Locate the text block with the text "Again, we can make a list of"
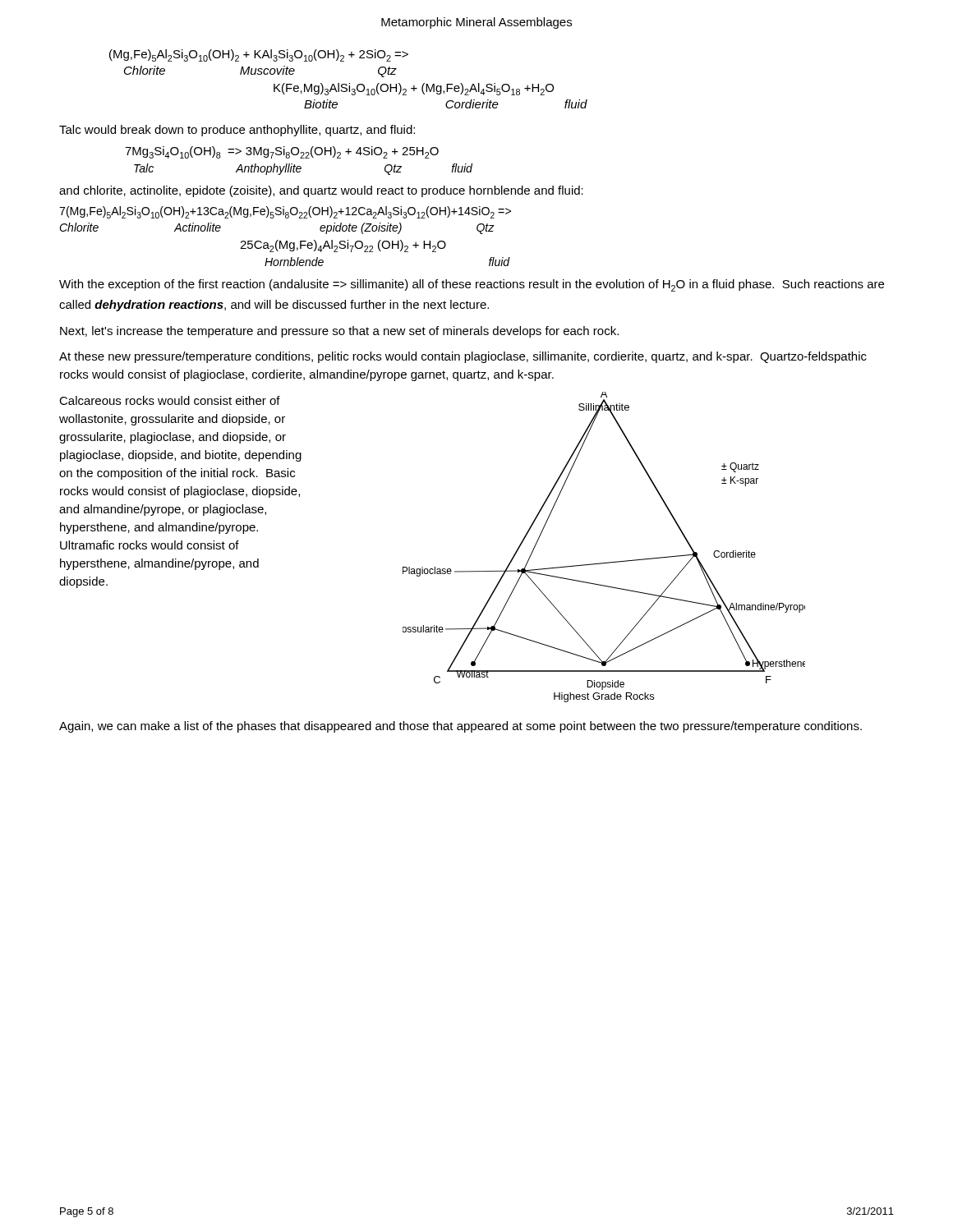 tap(461, 726)
